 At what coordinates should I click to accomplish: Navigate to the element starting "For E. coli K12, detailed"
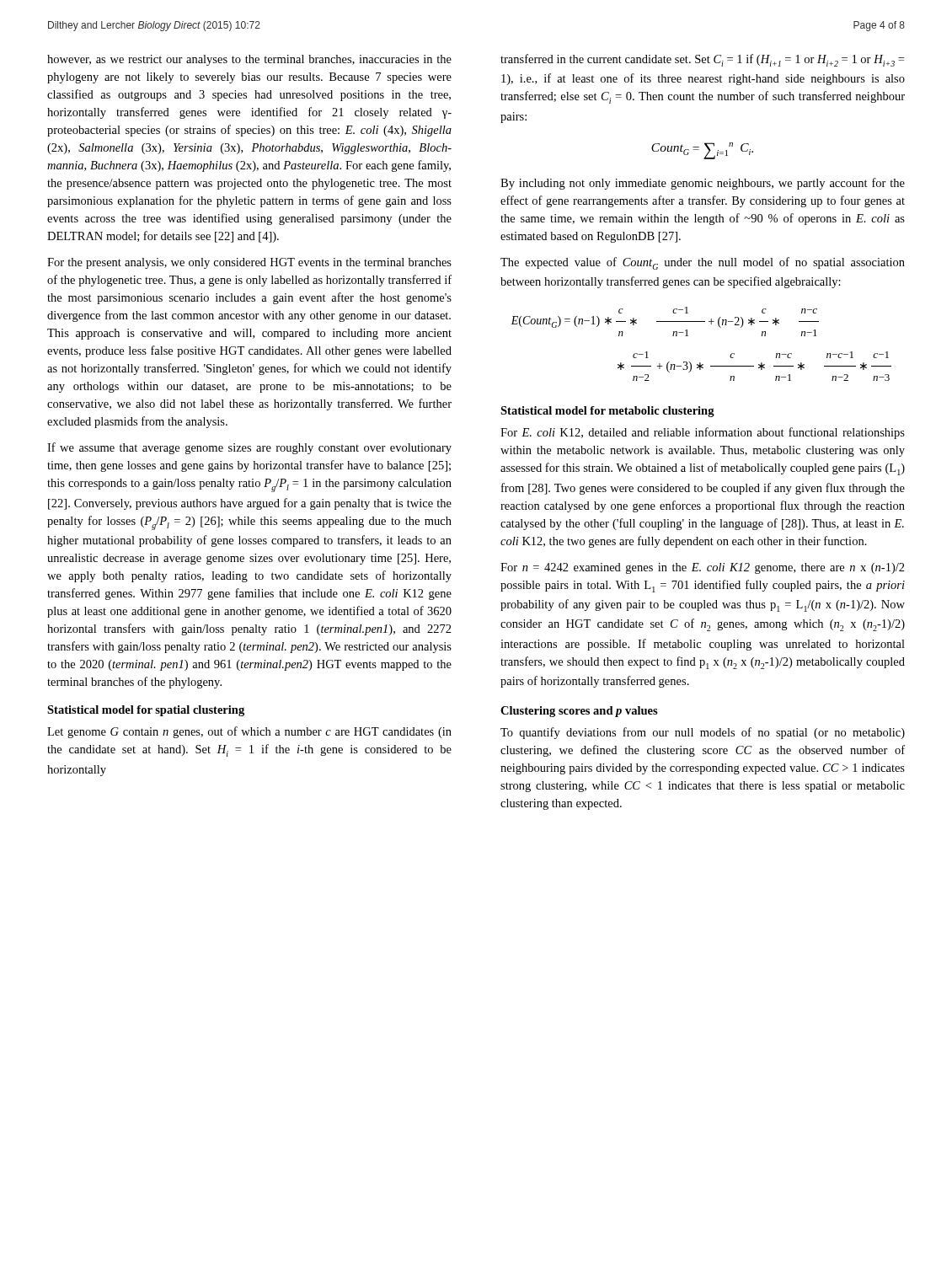[x=703, y=487]
